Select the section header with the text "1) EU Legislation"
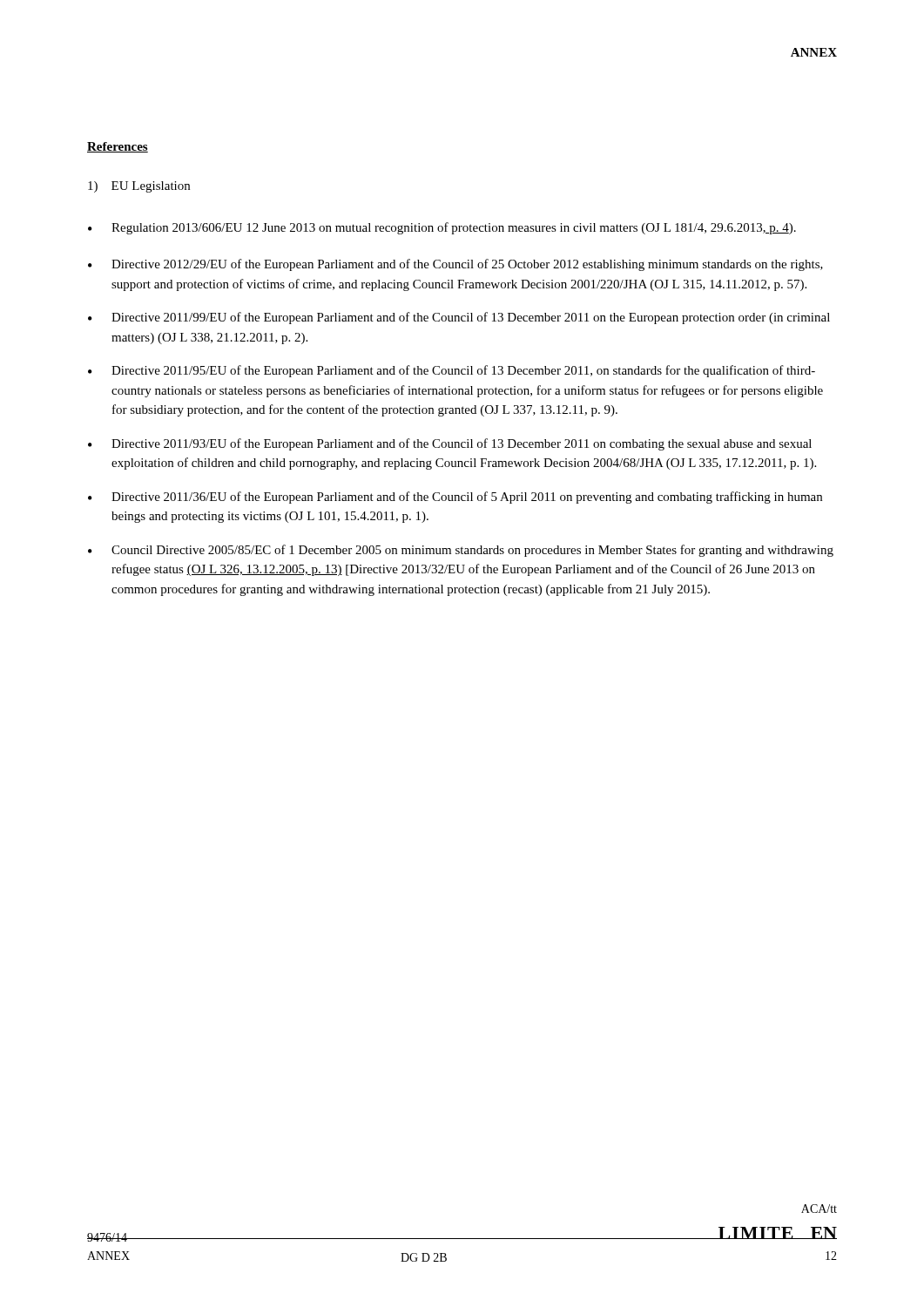The width and height of the screenshot is (924, 1307). click(x=139, y=186)
